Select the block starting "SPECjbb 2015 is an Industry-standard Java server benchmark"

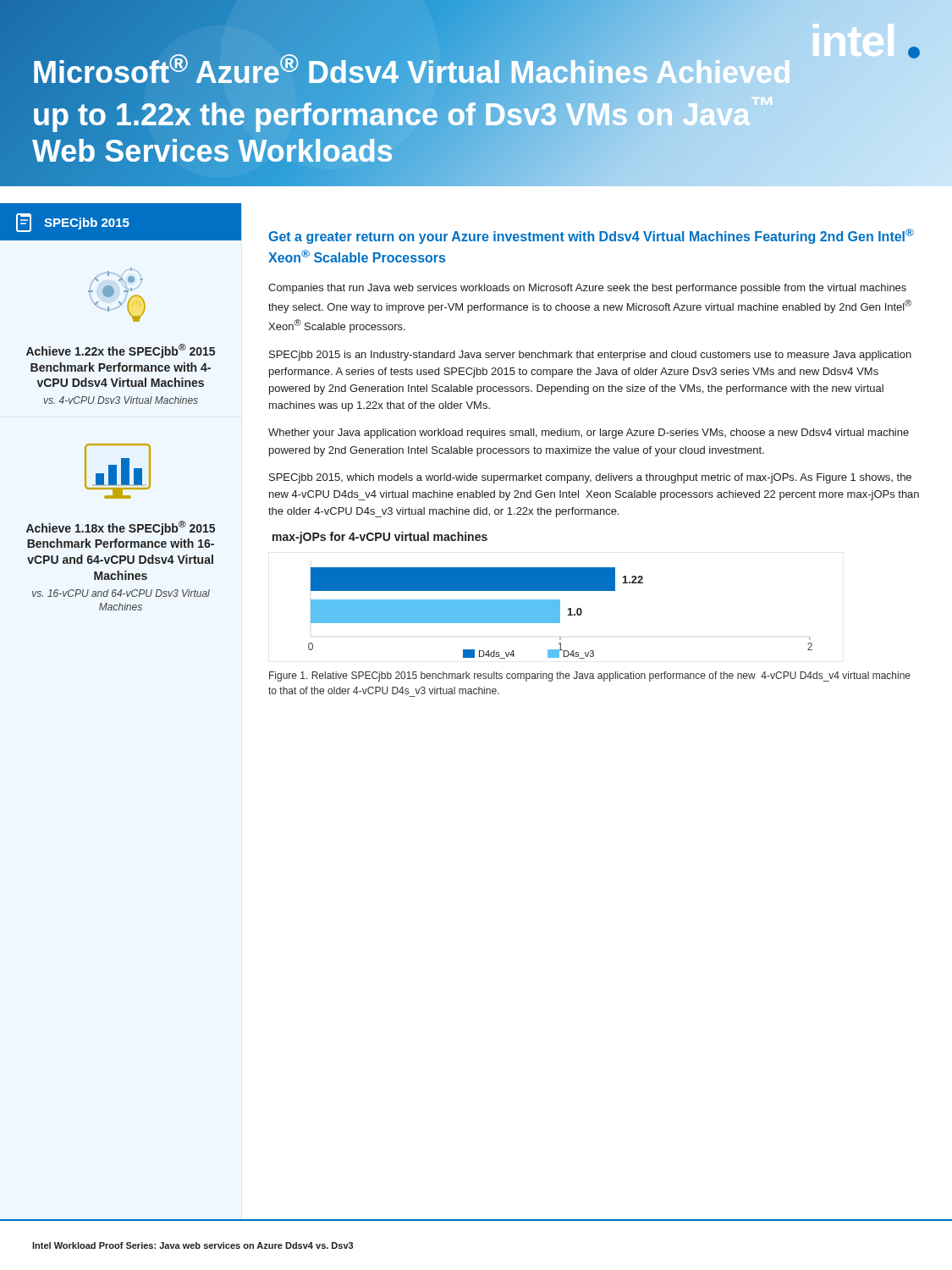tap(590, 380)
